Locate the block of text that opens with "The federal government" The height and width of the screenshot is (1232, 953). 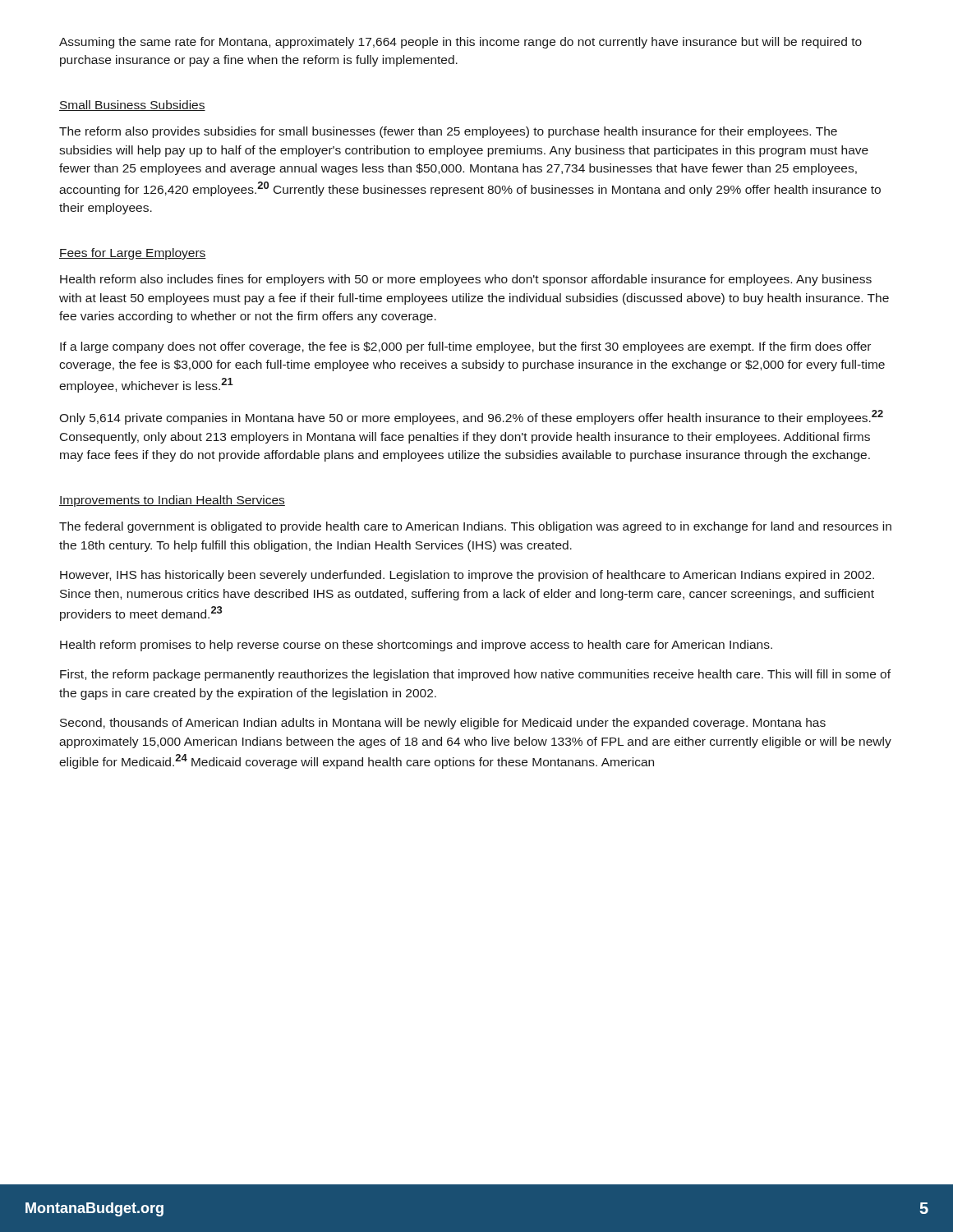click(x=476, y=536)
